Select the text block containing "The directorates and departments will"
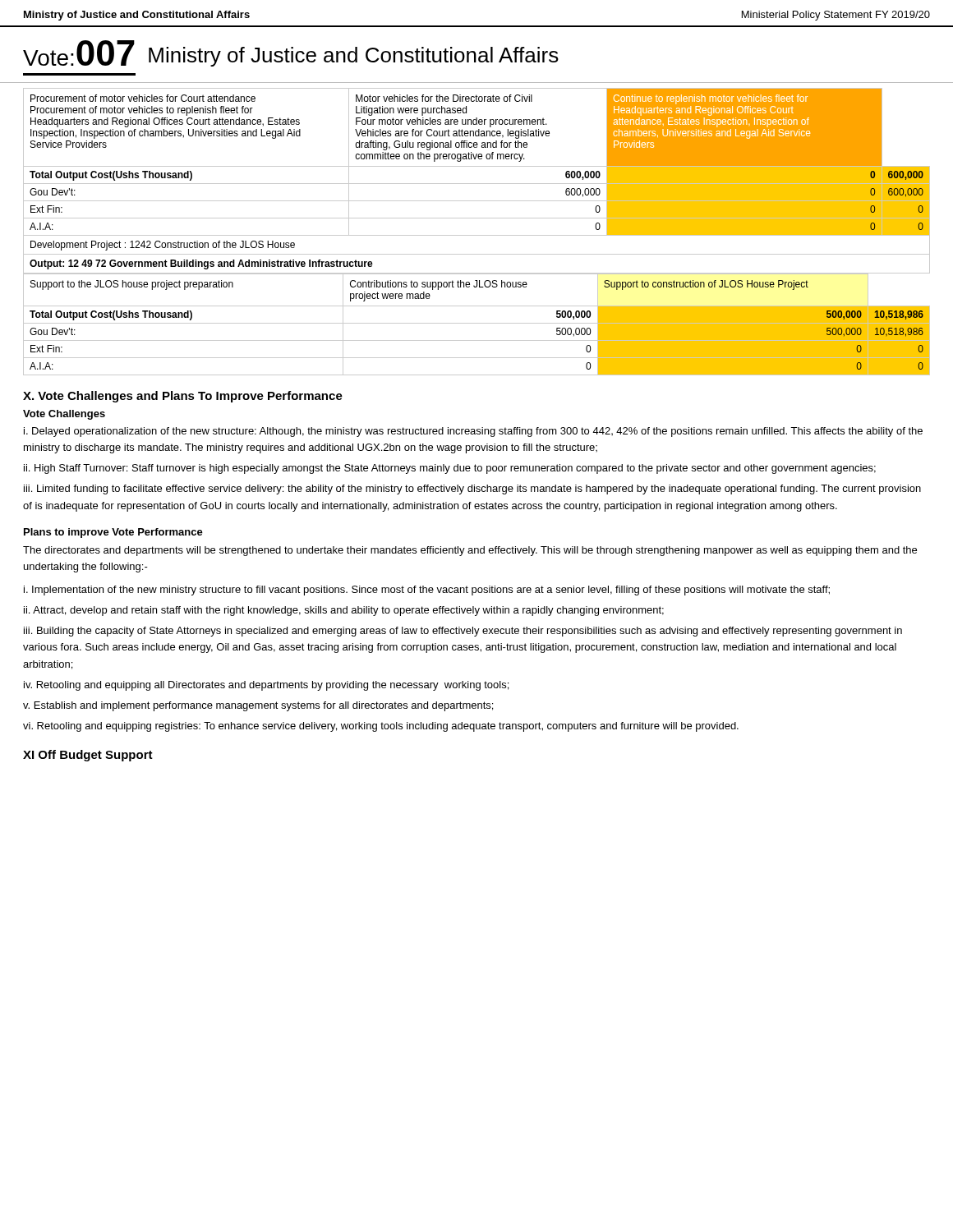This screenshot has height=1232, width=953. click(x=470, y=558)
